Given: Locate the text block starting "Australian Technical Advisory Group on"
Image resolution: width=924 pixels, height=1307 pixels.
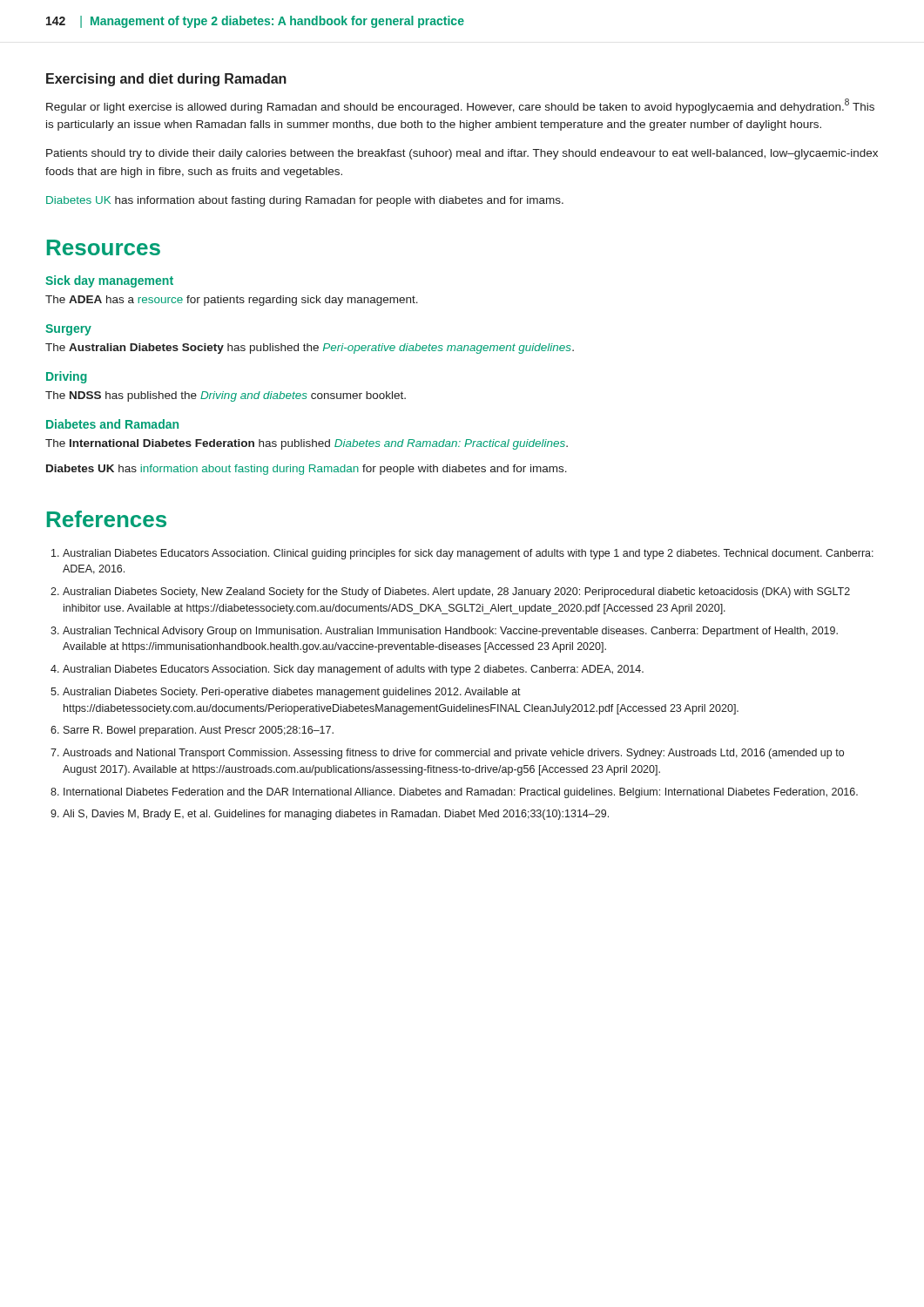Looking at the screenshot, I should 451,639.
